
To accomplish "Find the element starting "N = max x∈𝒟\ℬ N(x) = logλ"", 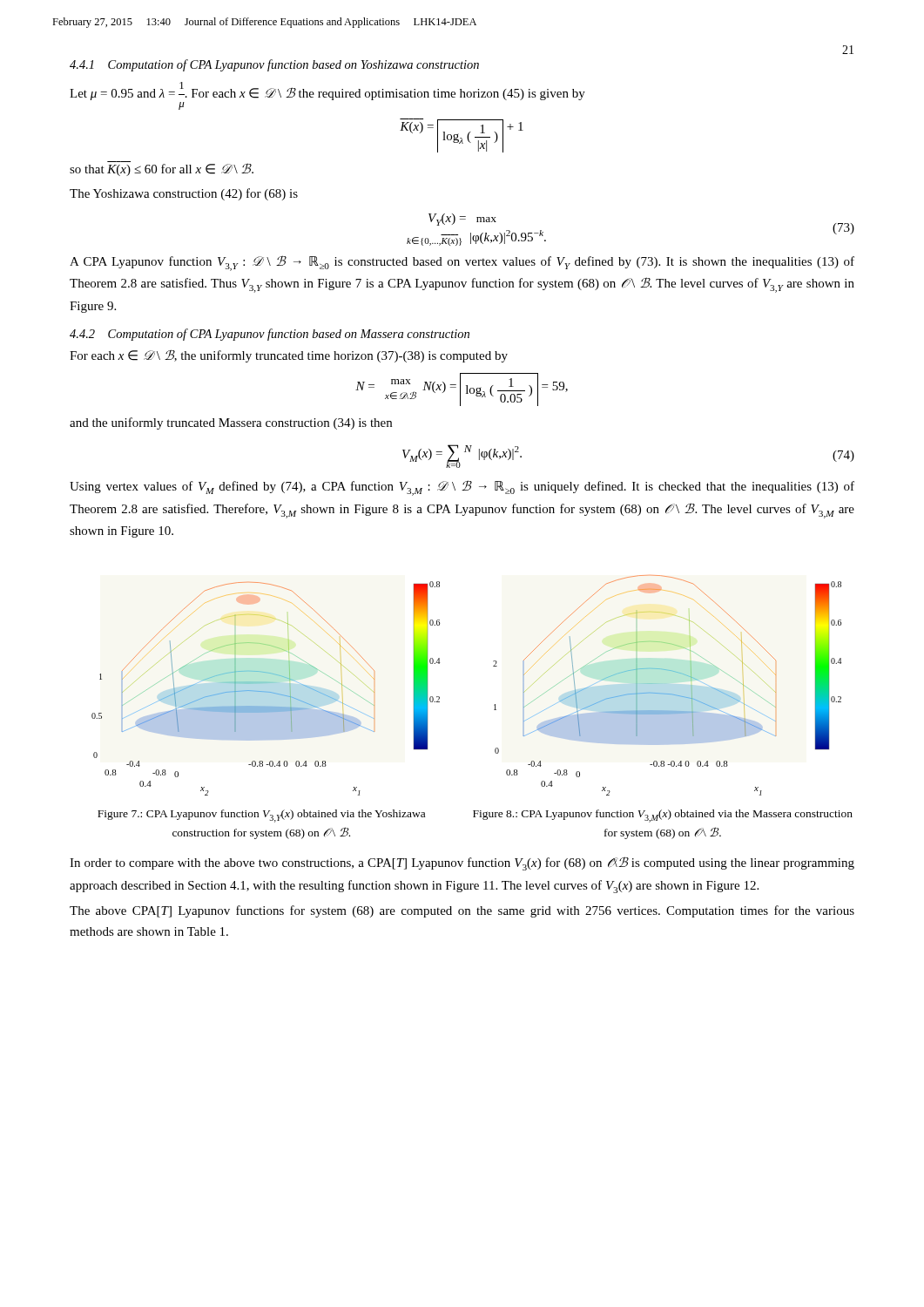I will pos(462,390).
